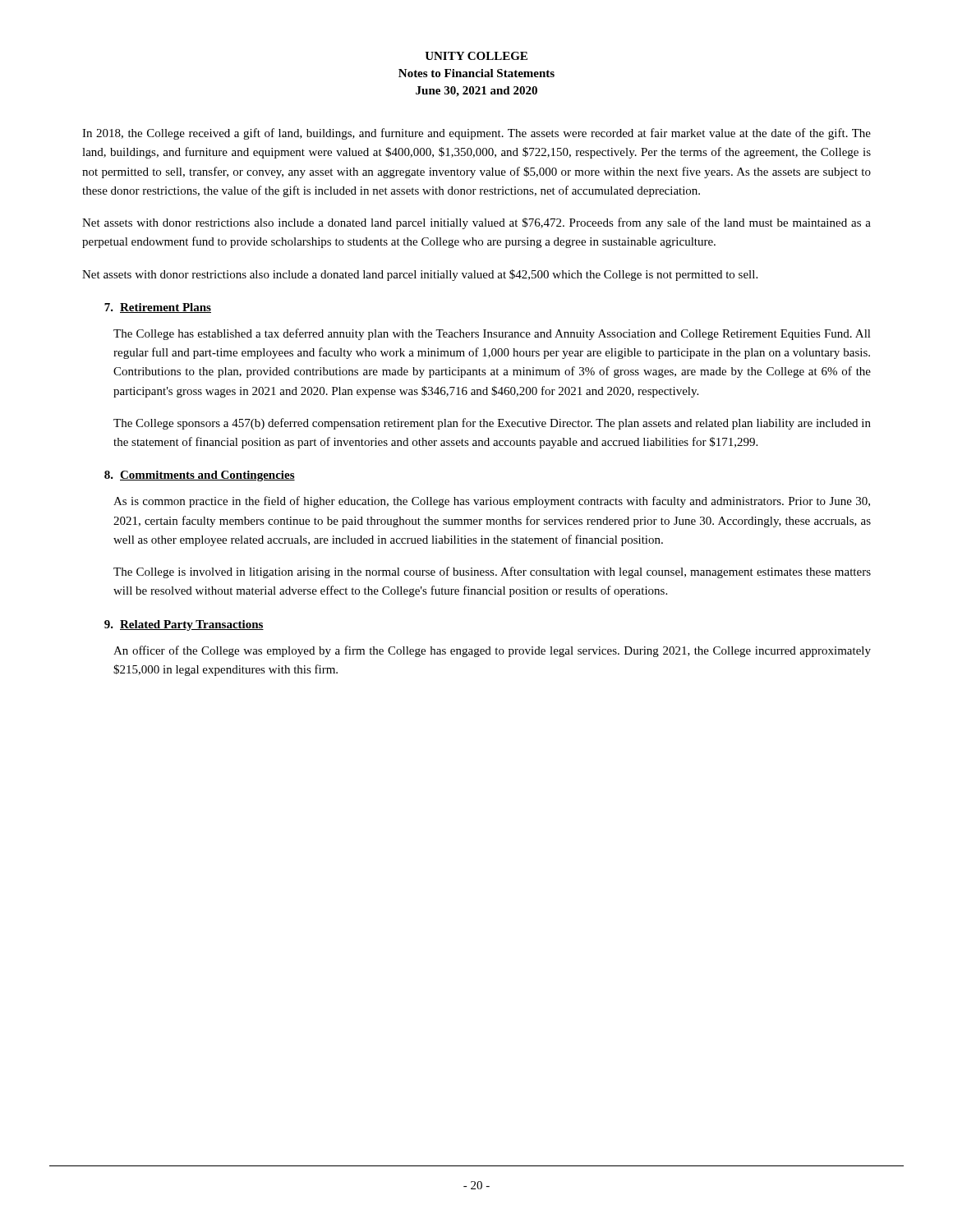Locate the passage starting "The College has"
This screenshot has height=1232, width=953.
click(x=492, y=362)
